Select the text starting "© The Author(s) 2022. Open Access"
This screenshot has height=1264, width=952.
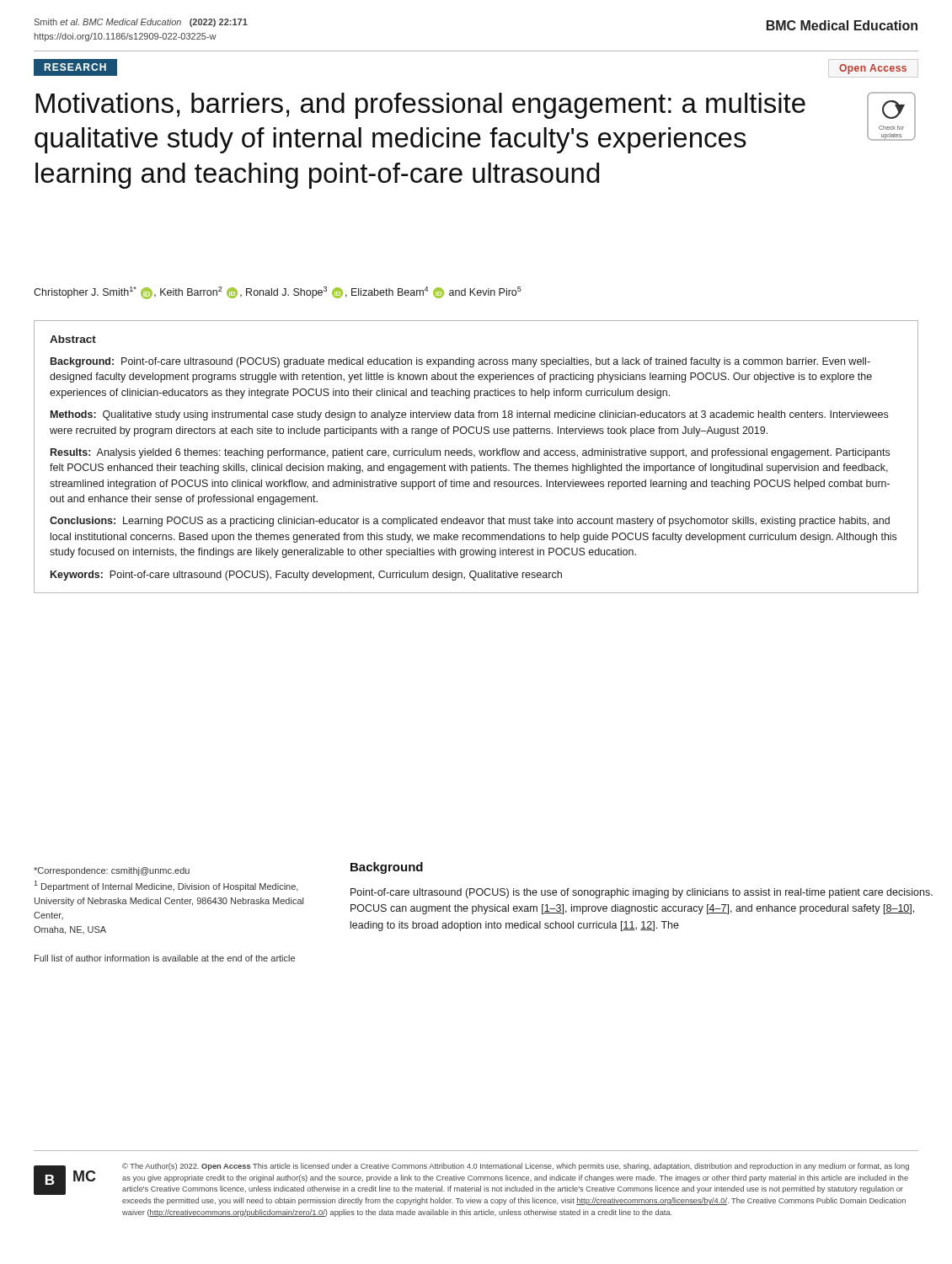tap(516, 1189)
